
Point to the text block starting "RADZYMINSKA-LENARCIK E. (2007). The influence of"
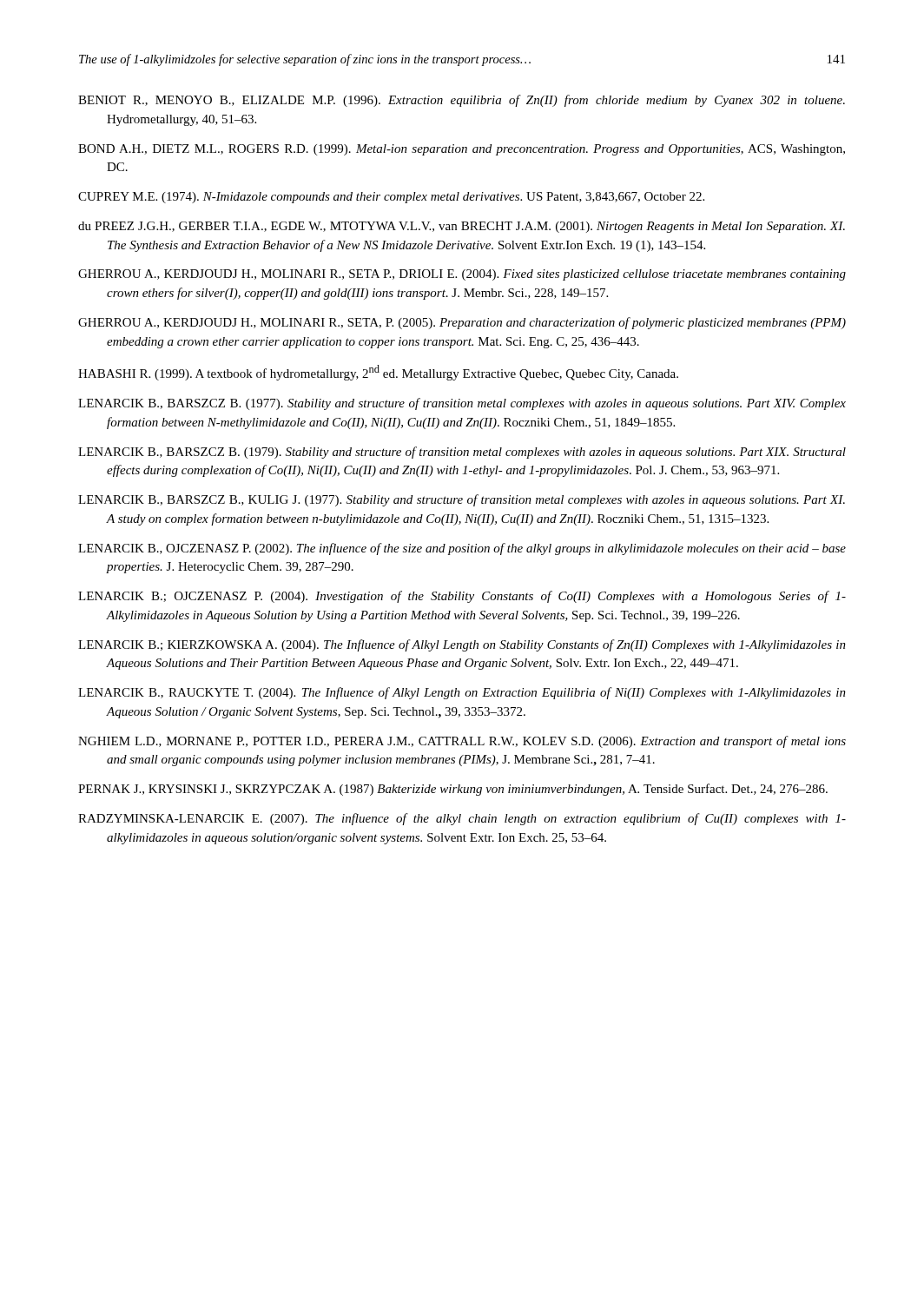tap(462, 828)
